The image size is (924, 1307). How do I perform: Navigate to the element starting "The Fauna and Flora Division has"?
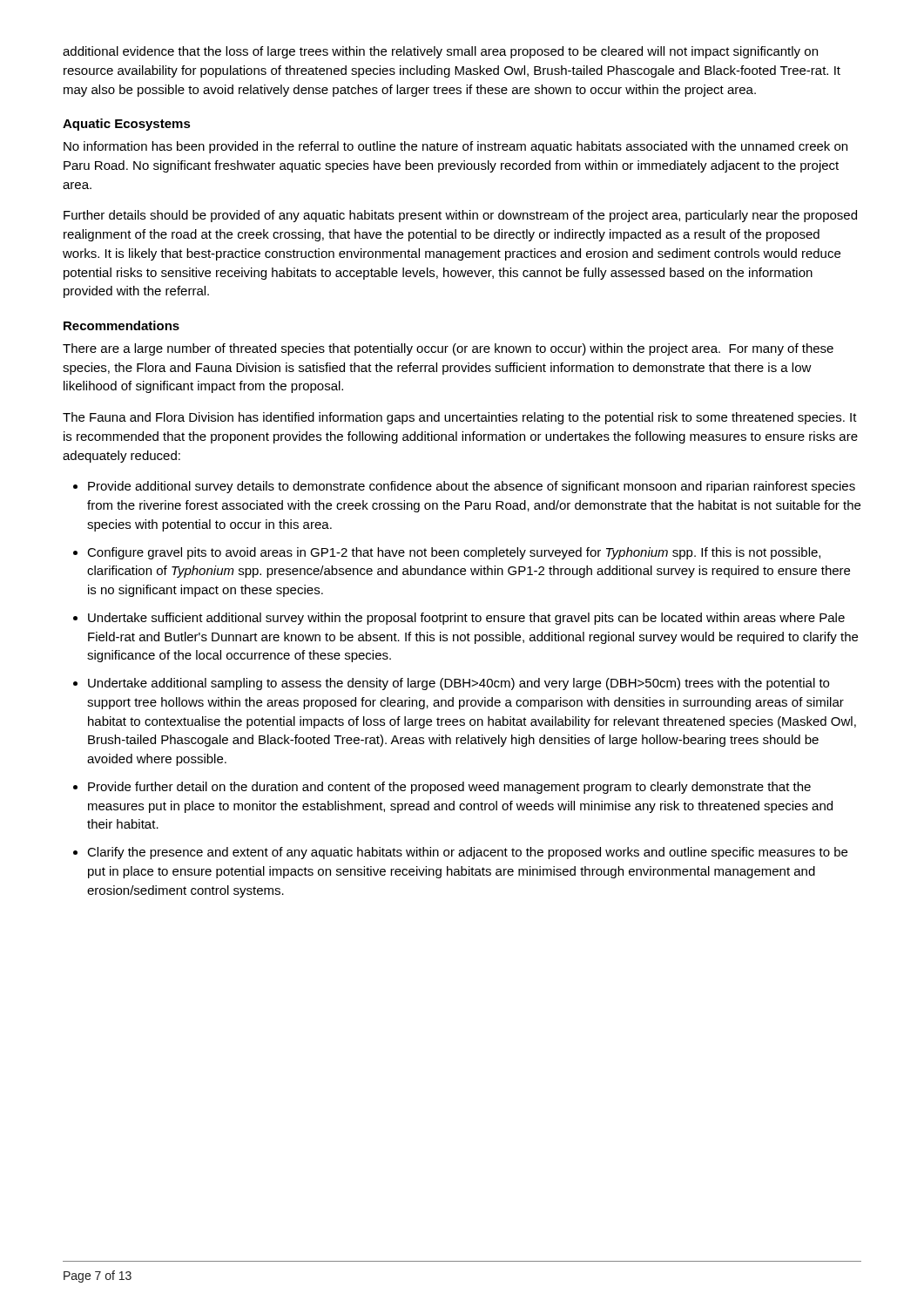(x=460, y=436)
